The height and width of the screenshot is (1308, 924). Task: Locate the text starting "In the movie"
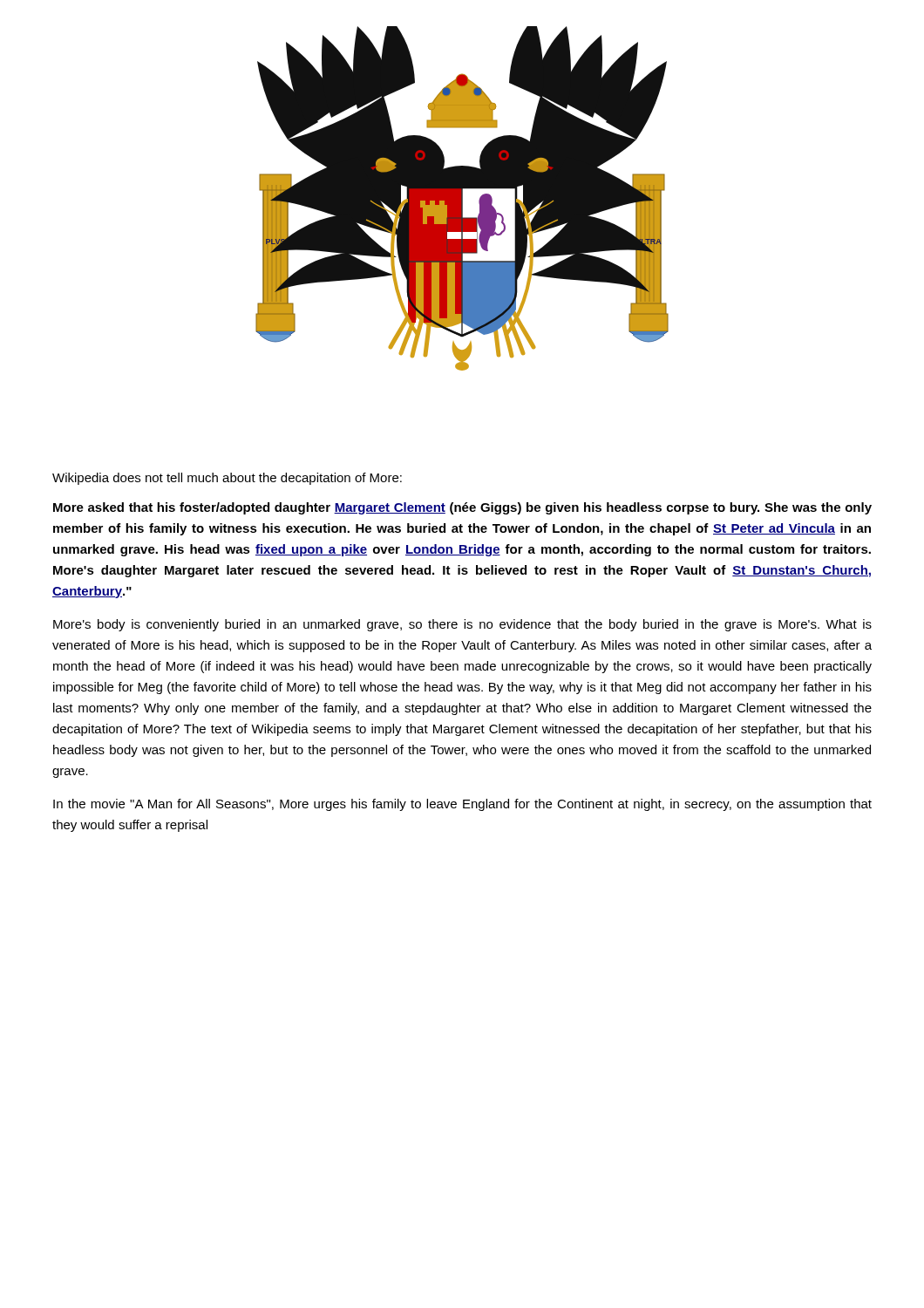point(462,814)
